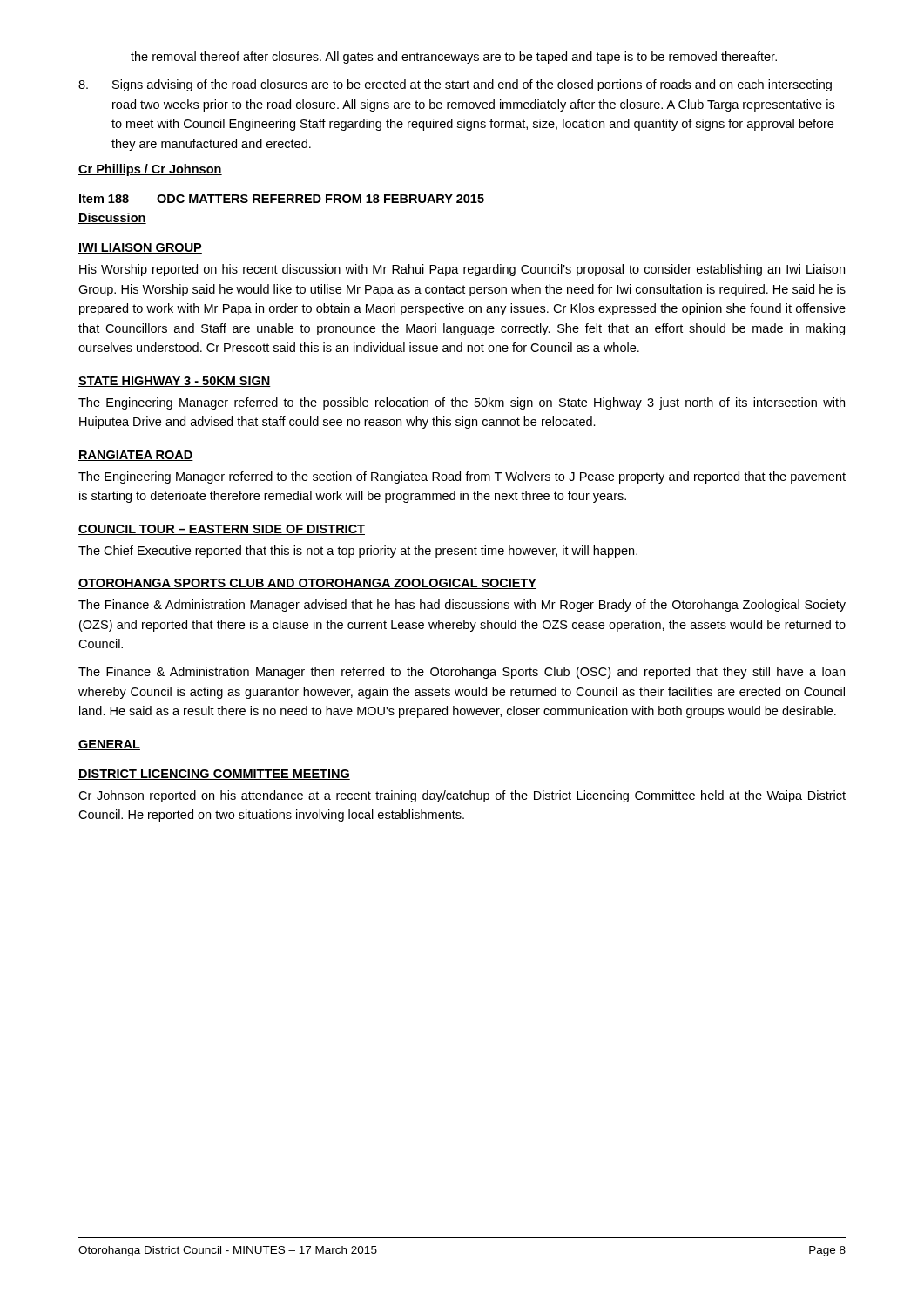The image size is (924, 1307).
Task: Locate the text block containing "The Finance & Administration Manager advised that"
Action: tap(462, 624)
